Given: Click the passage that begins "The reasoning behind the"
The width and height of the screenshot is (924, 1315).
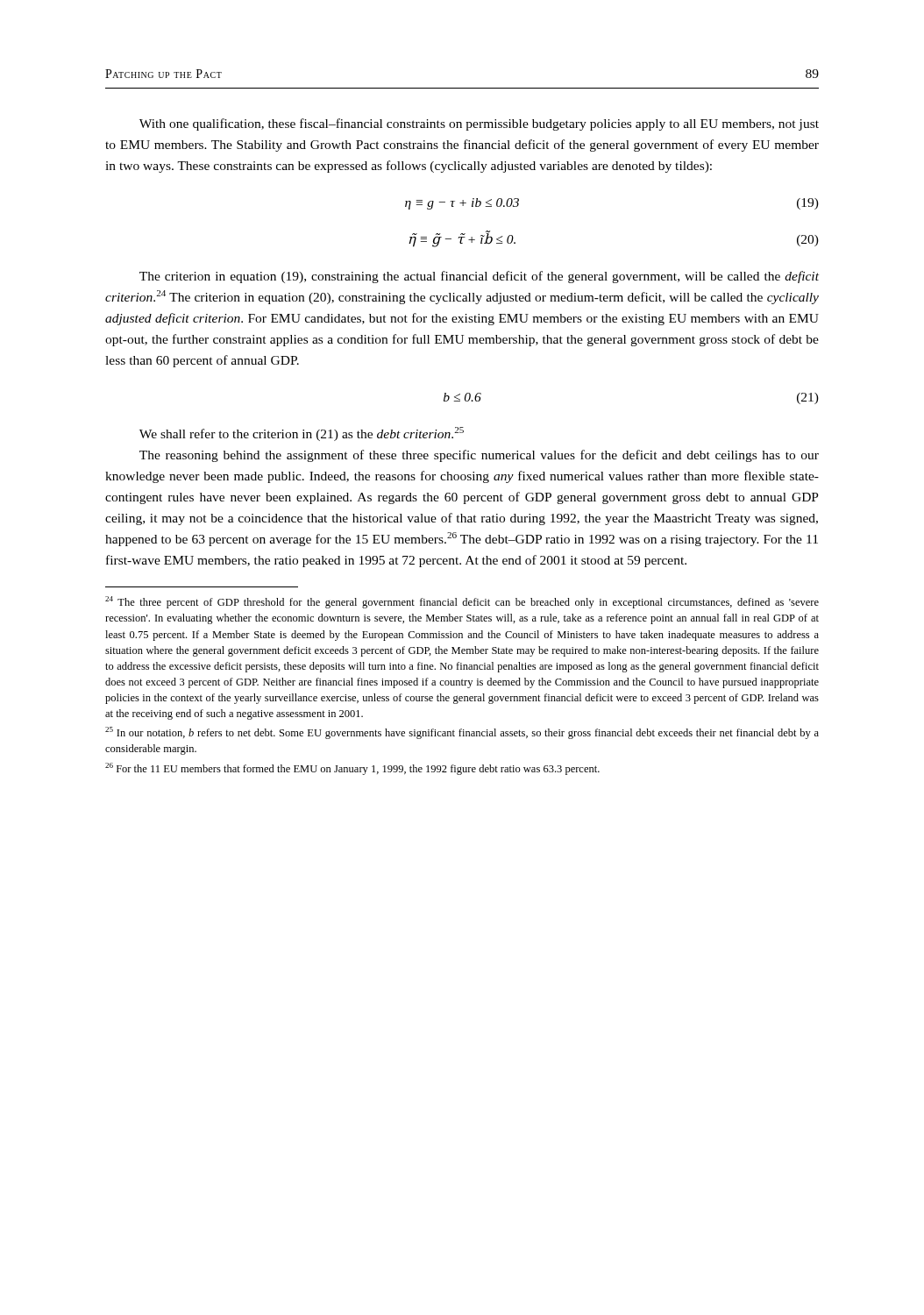Looking at the screenshot, I should pos(462,508).
